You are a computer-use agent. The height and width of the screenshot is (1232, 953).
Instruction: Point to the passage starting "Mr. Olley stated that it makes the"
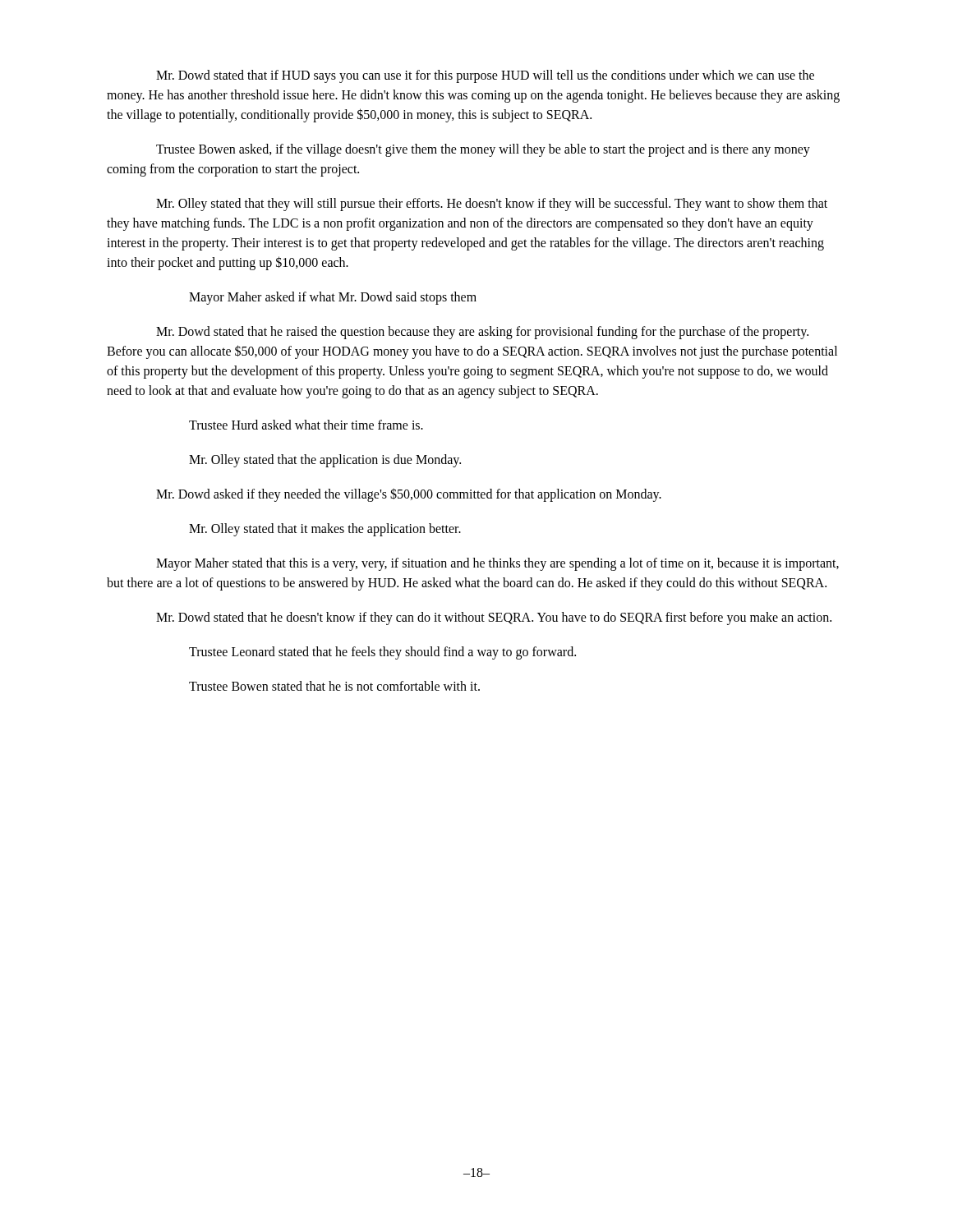[x=325, y=529]
